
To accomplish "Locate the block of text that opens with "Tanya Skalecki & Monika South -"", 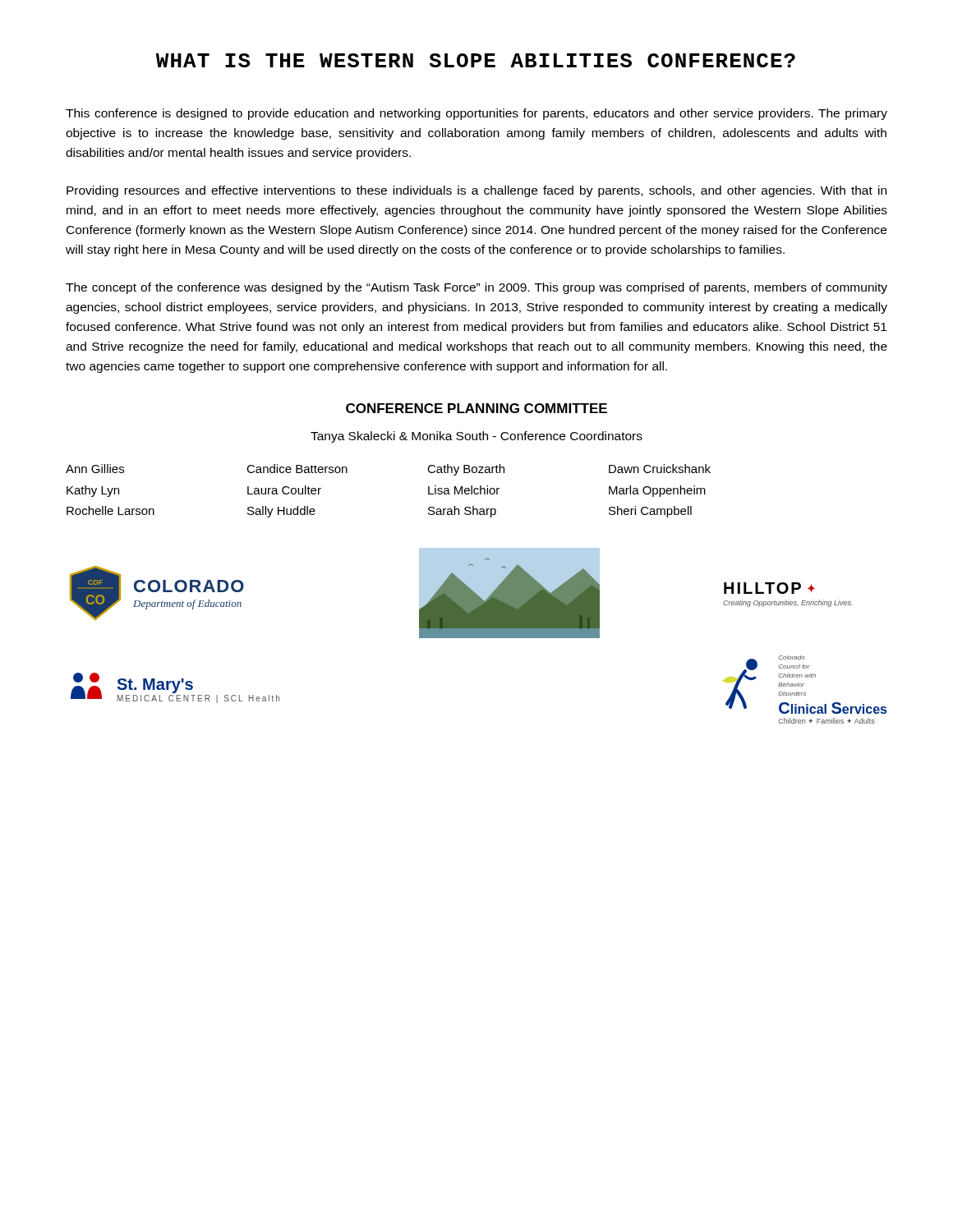I will 476,436.
